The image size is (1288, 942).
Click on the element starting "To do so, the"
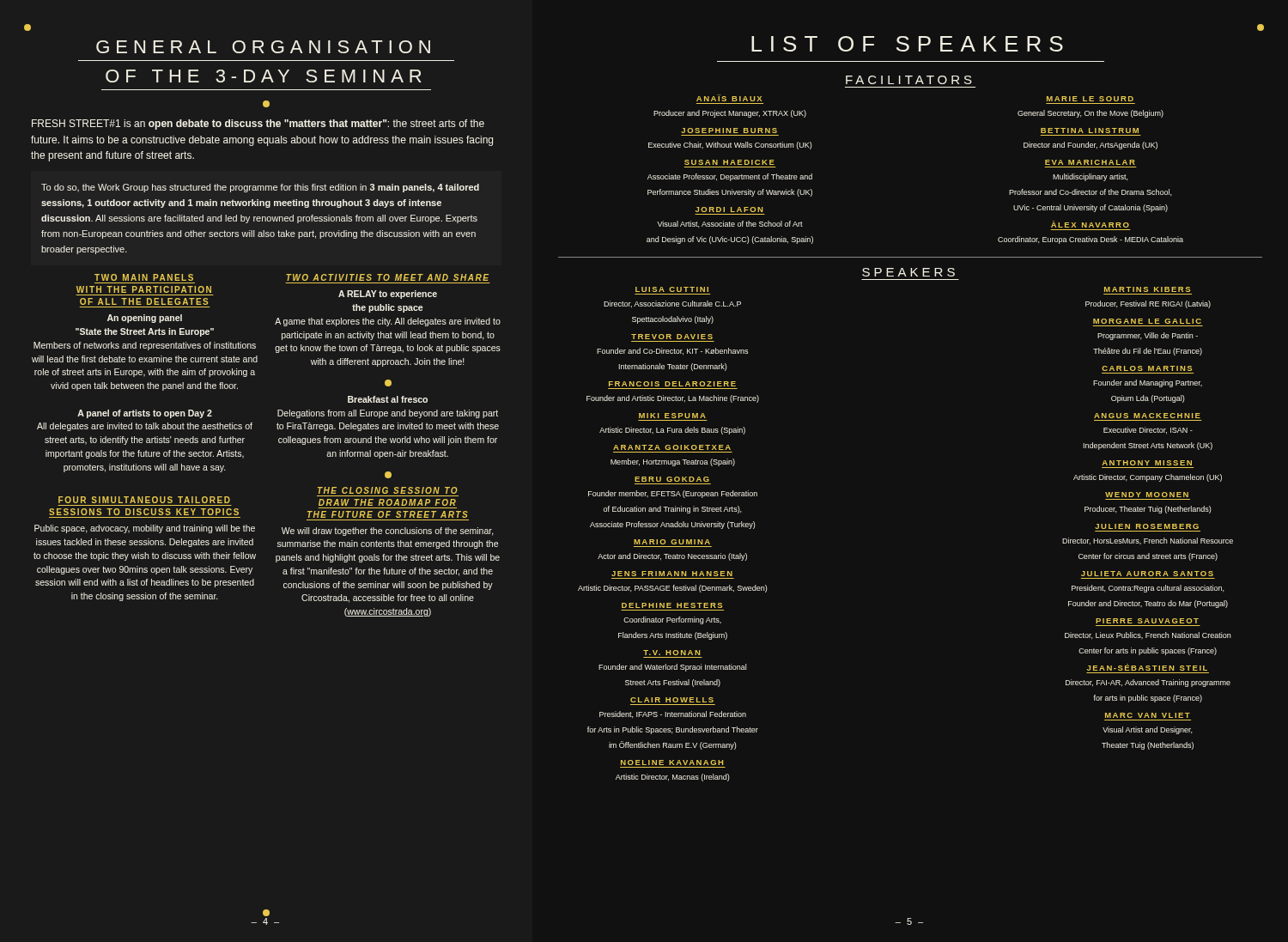pos(260,218)
